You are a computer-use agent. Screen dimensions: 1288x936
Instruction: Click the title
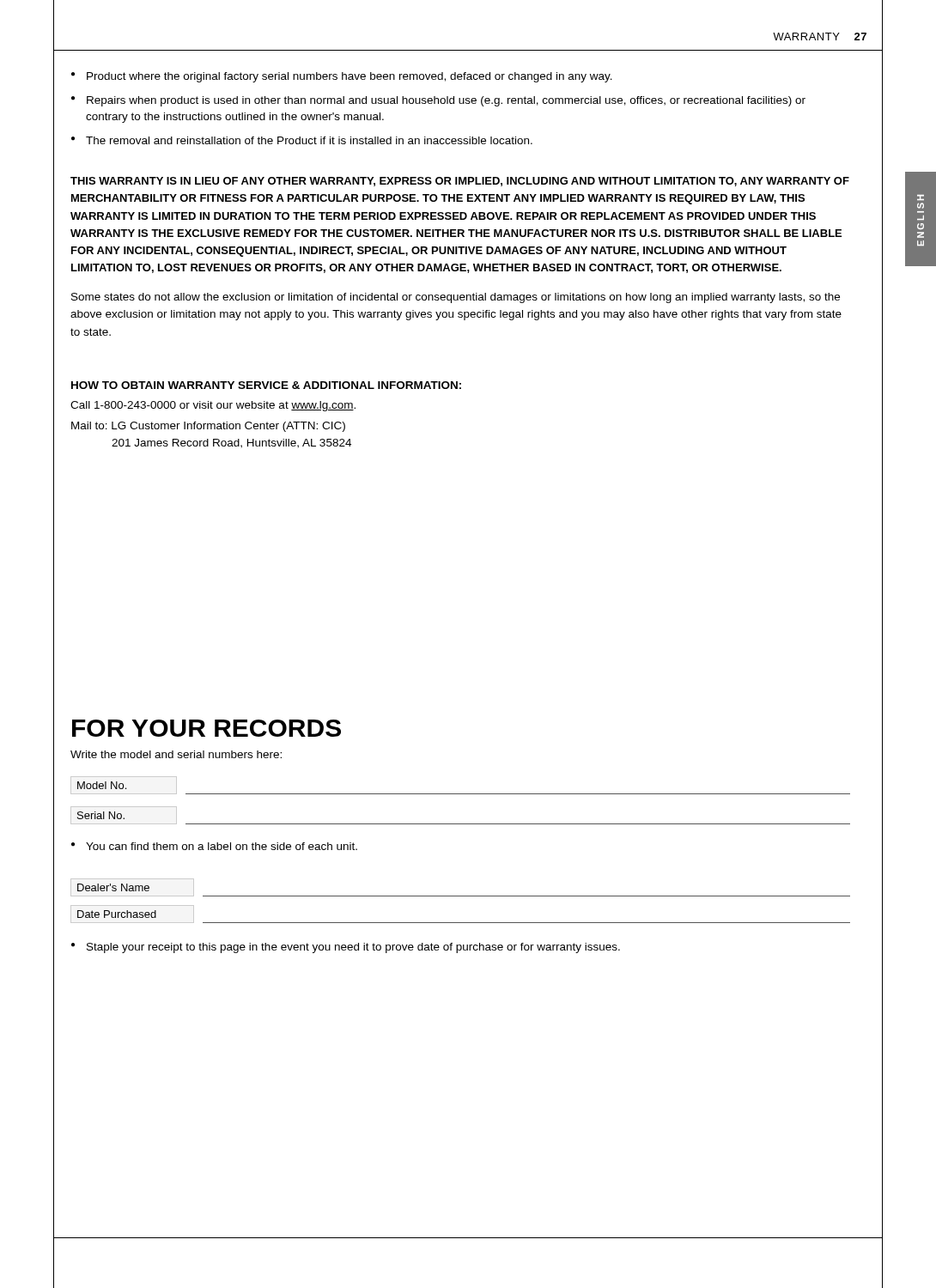(x=206, y=727)
